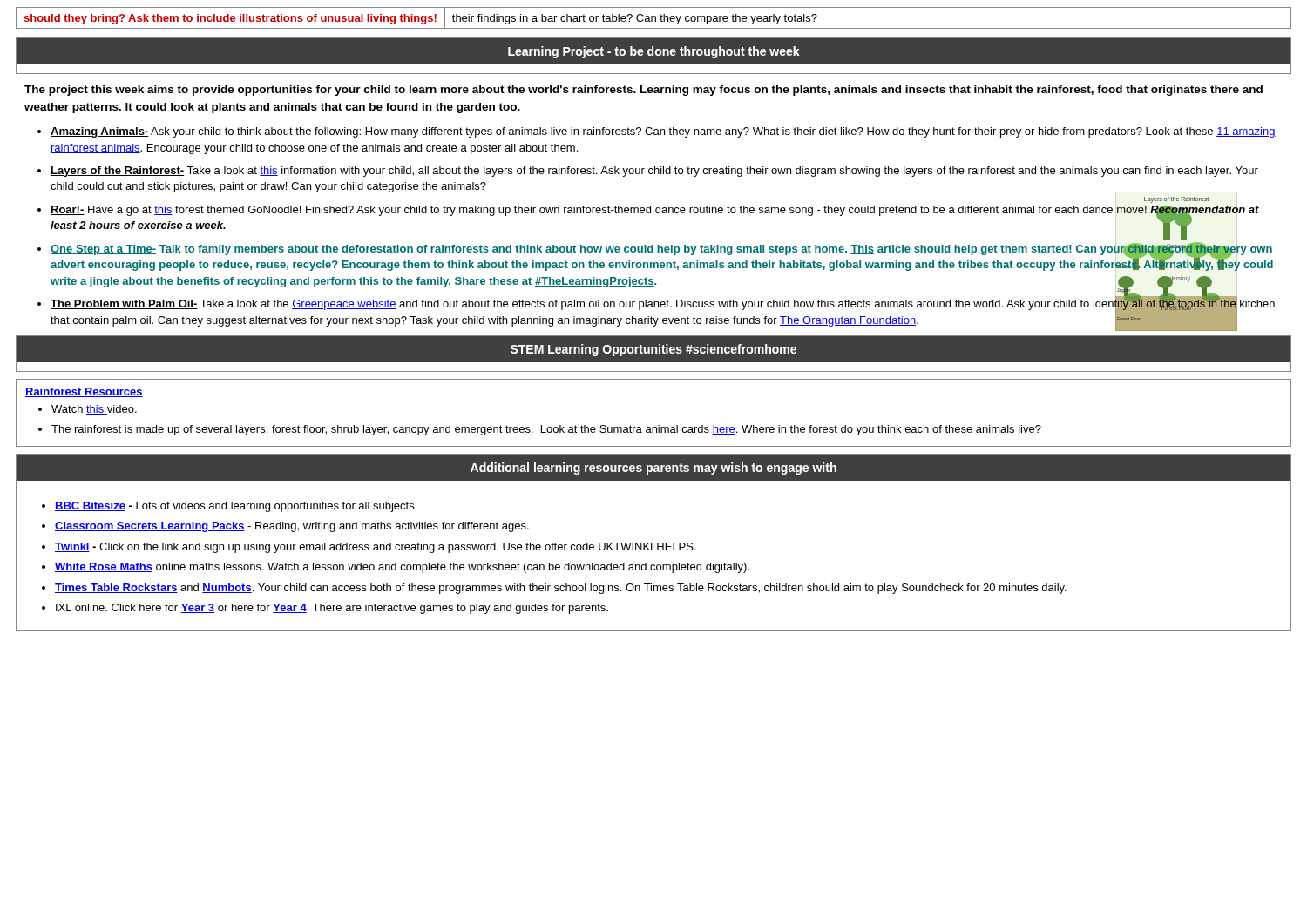1307x924 pixels.
Task: Point to the text block starting "Amazing Animals- Ask your child to think about"
Action: click(663, 139)
